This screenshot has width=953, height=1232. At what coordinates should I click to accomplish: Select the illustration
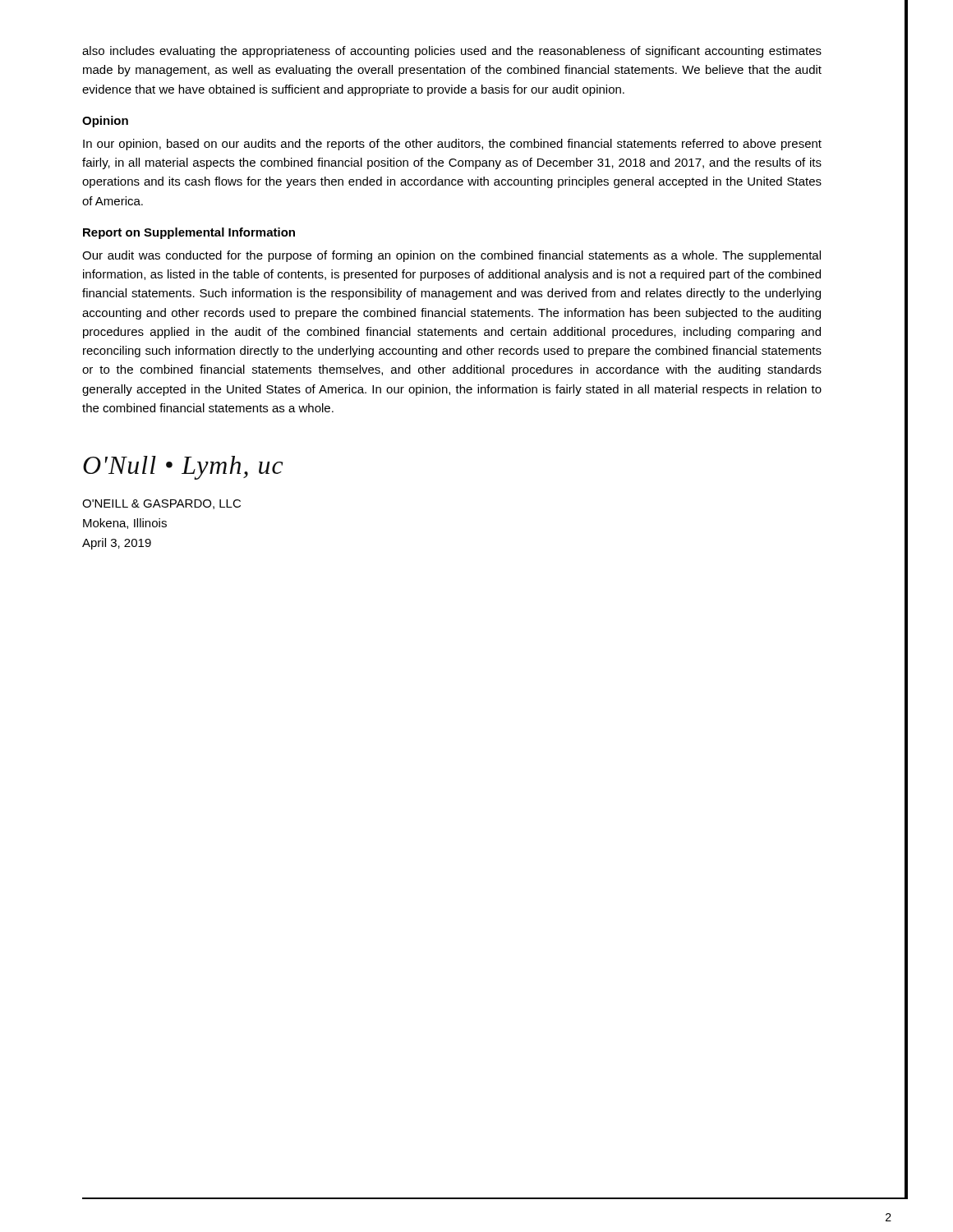452,465
